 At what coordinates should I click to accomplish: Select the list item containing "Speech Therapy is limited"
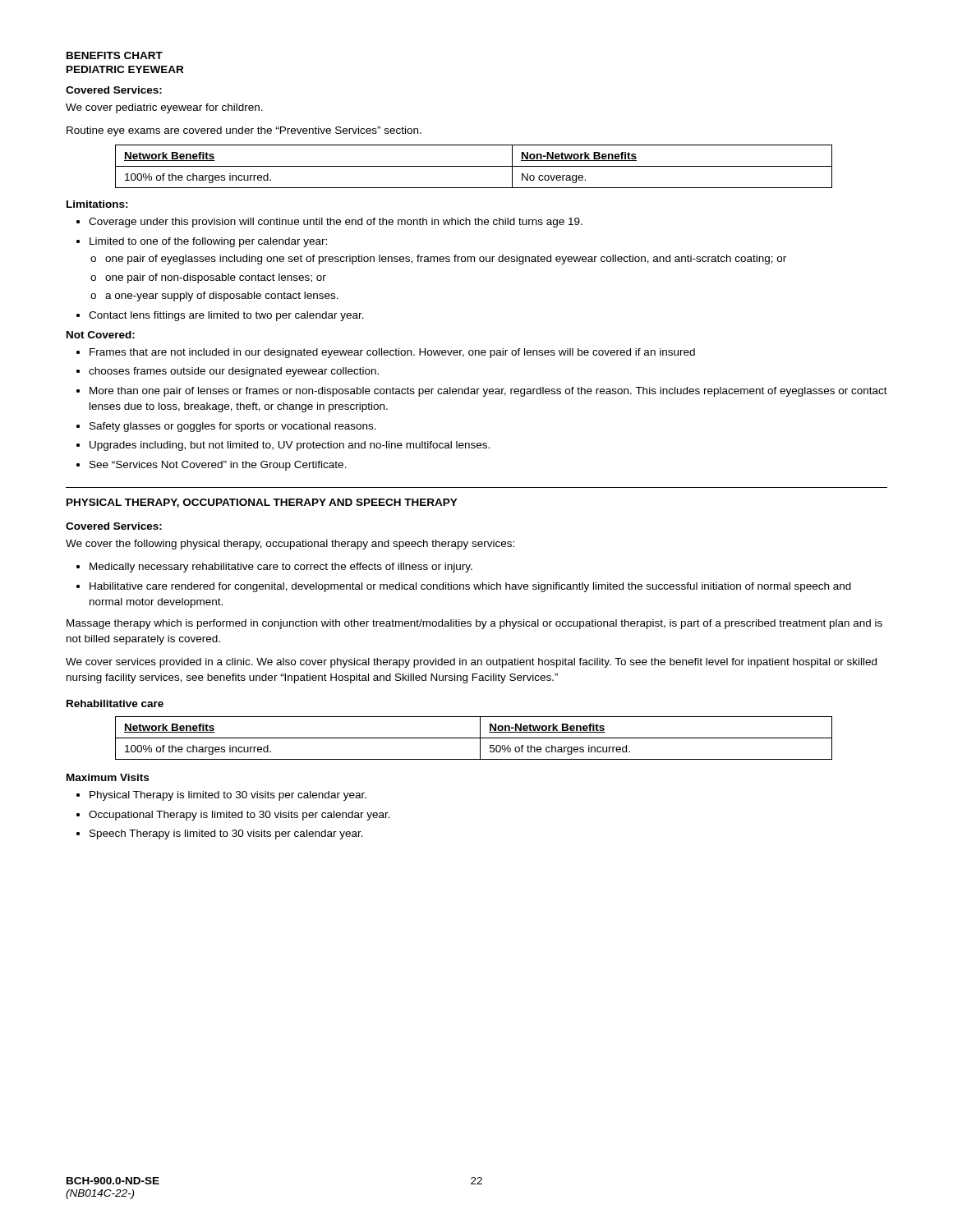pos(226,834)
